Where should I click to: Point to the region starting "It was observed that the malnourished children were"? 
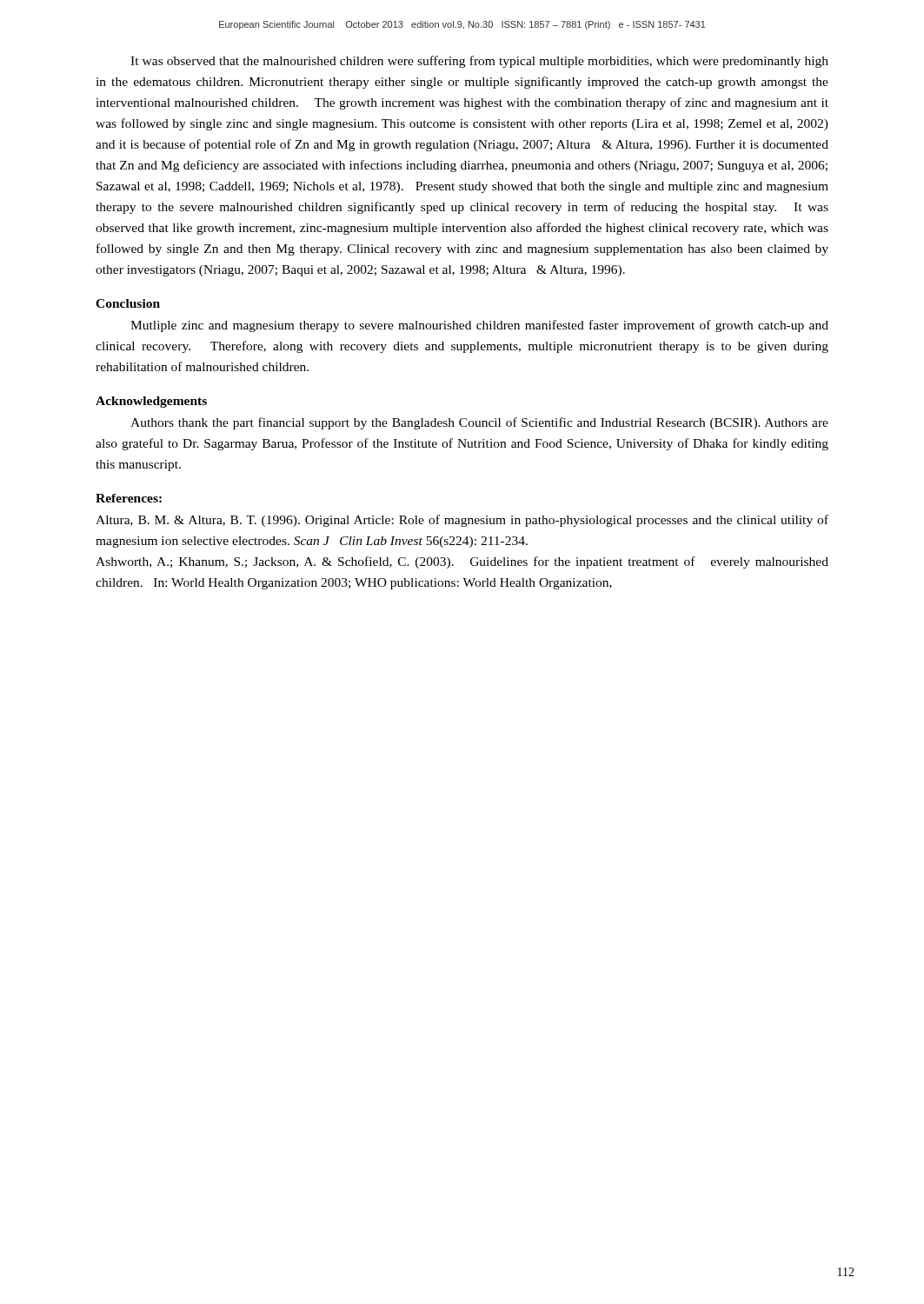[x=462, y=165]
